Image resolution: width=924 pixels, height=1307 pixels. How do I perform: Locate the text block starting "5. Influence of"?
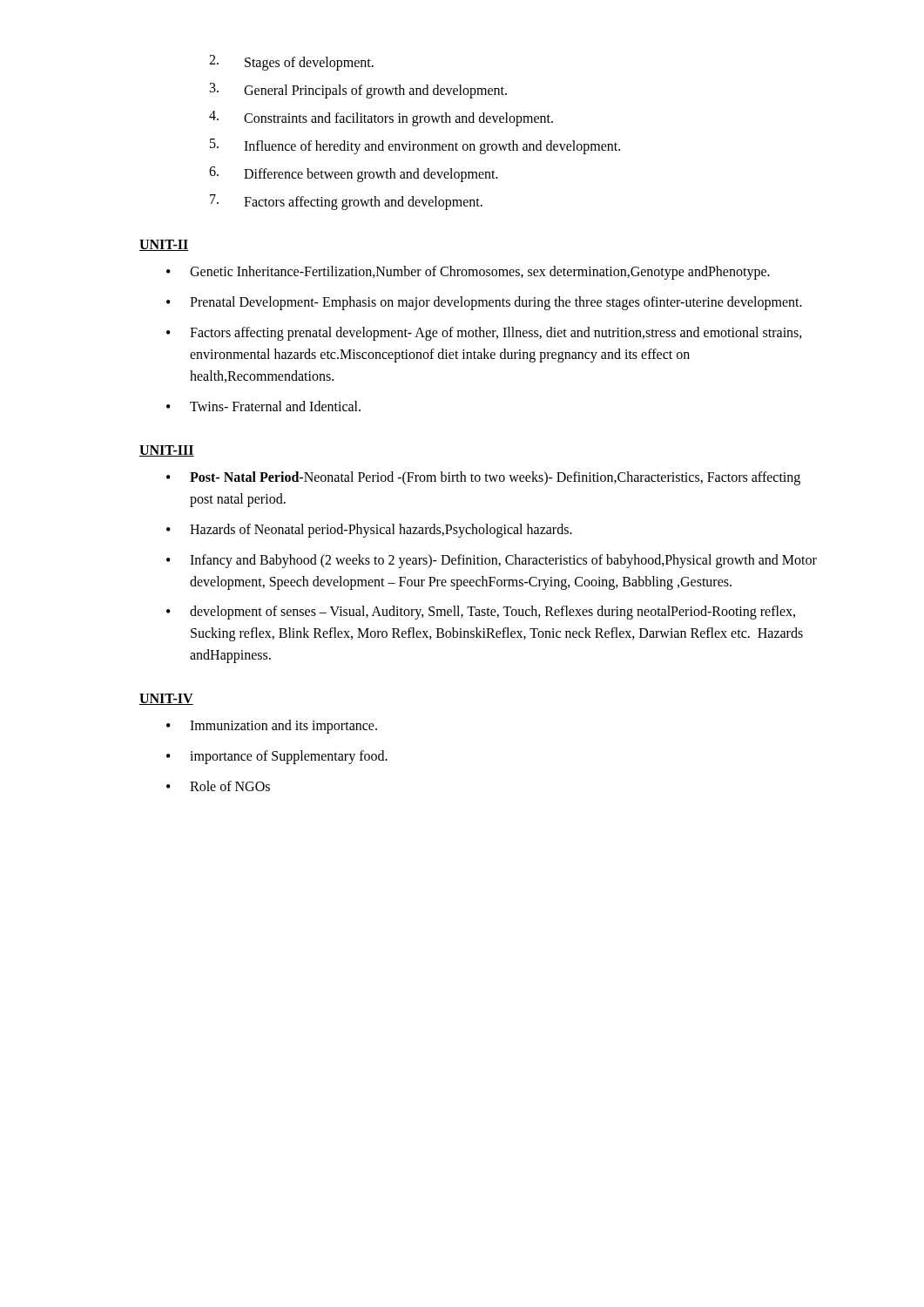click(514, 146)
